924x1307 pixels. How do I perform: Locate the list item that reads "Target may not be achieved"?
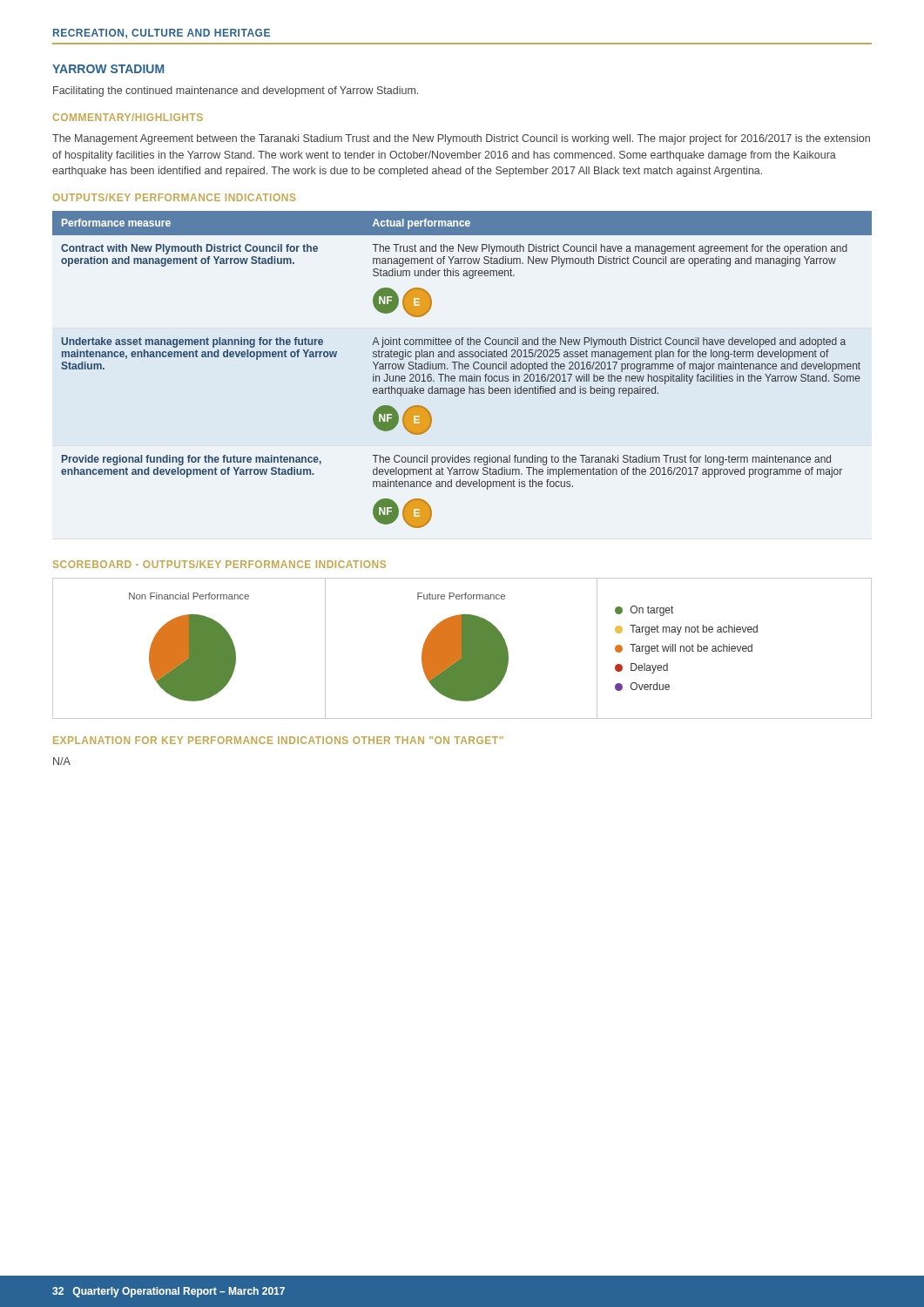coord(687,629)
